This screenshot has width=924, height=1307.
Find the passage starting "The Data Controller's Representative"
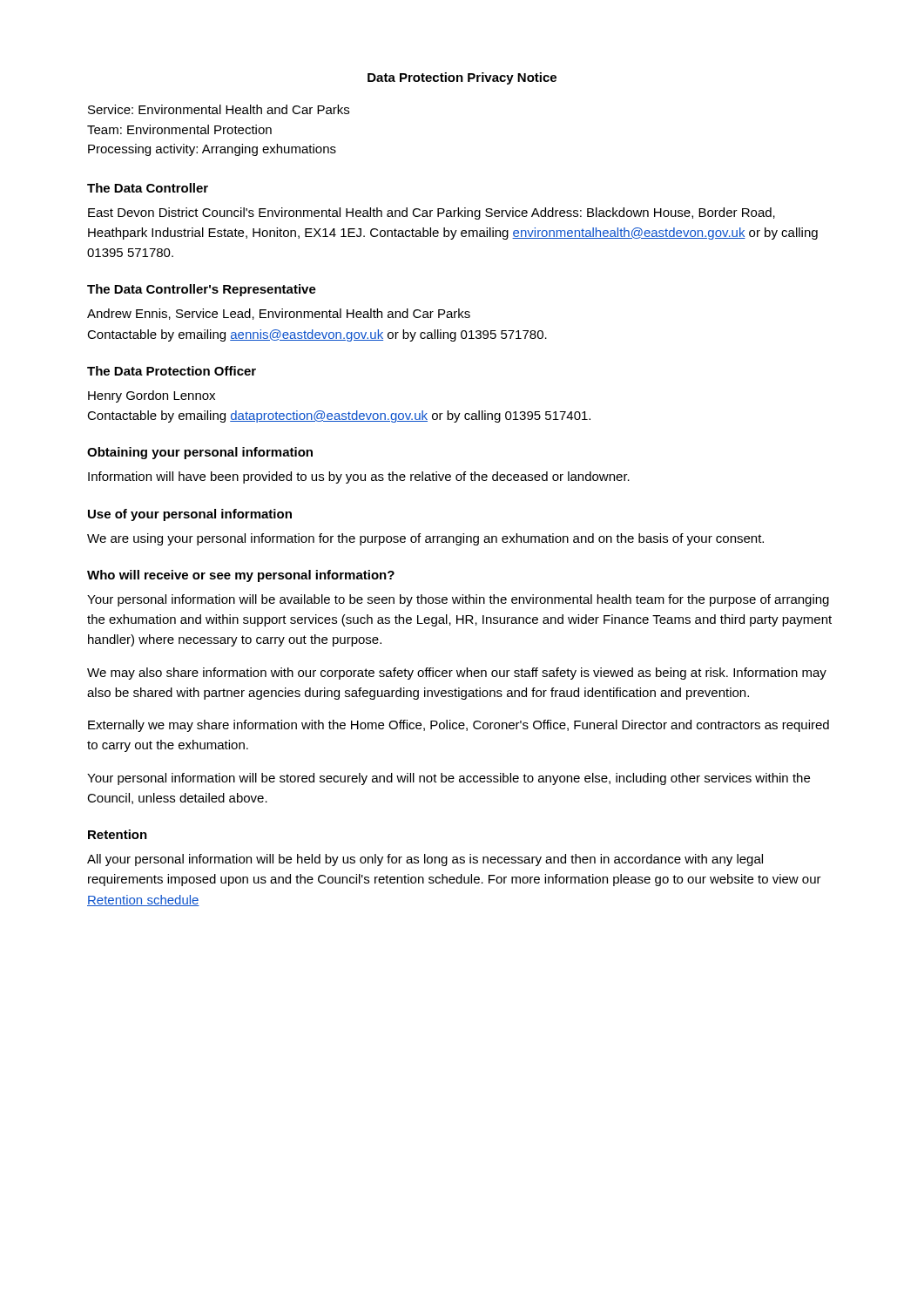pyautogui.click(x=202, y=289)
